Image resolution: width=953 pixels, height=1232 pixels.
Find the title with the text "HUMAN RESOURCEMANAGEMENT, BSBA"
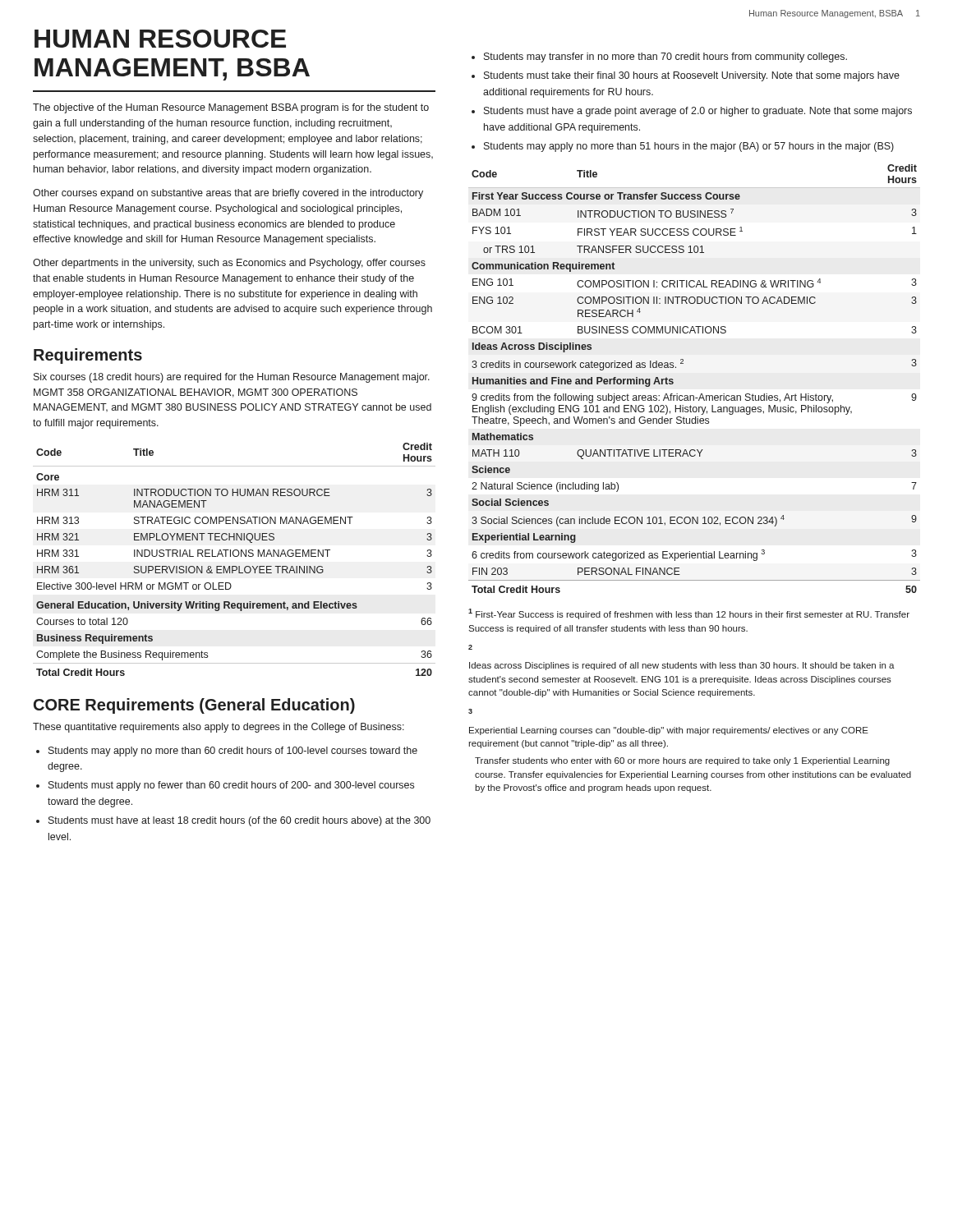tap(234, 58)
